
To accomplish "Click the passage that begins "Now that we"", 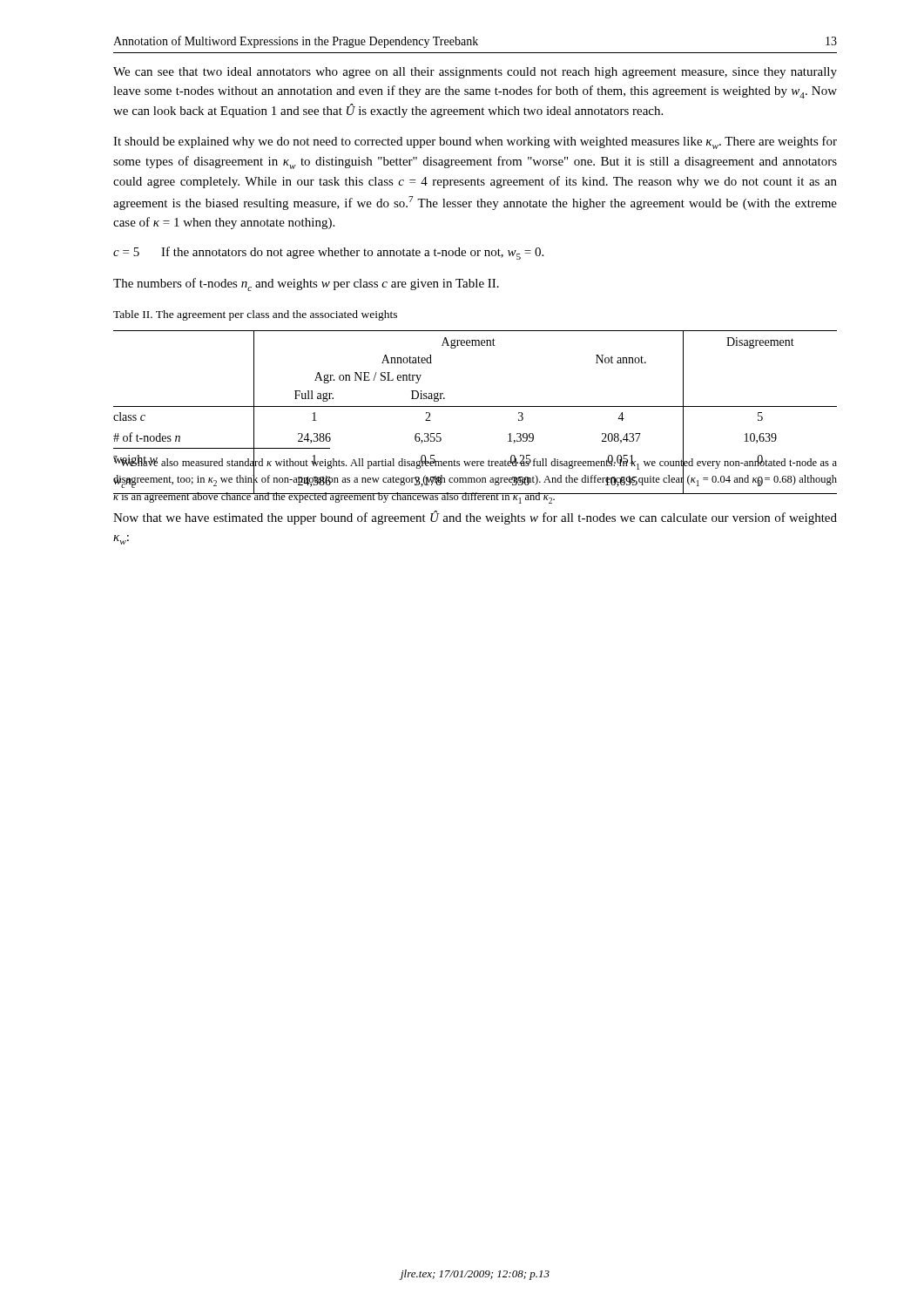I will pyautogui.click(x=475, y=528).
